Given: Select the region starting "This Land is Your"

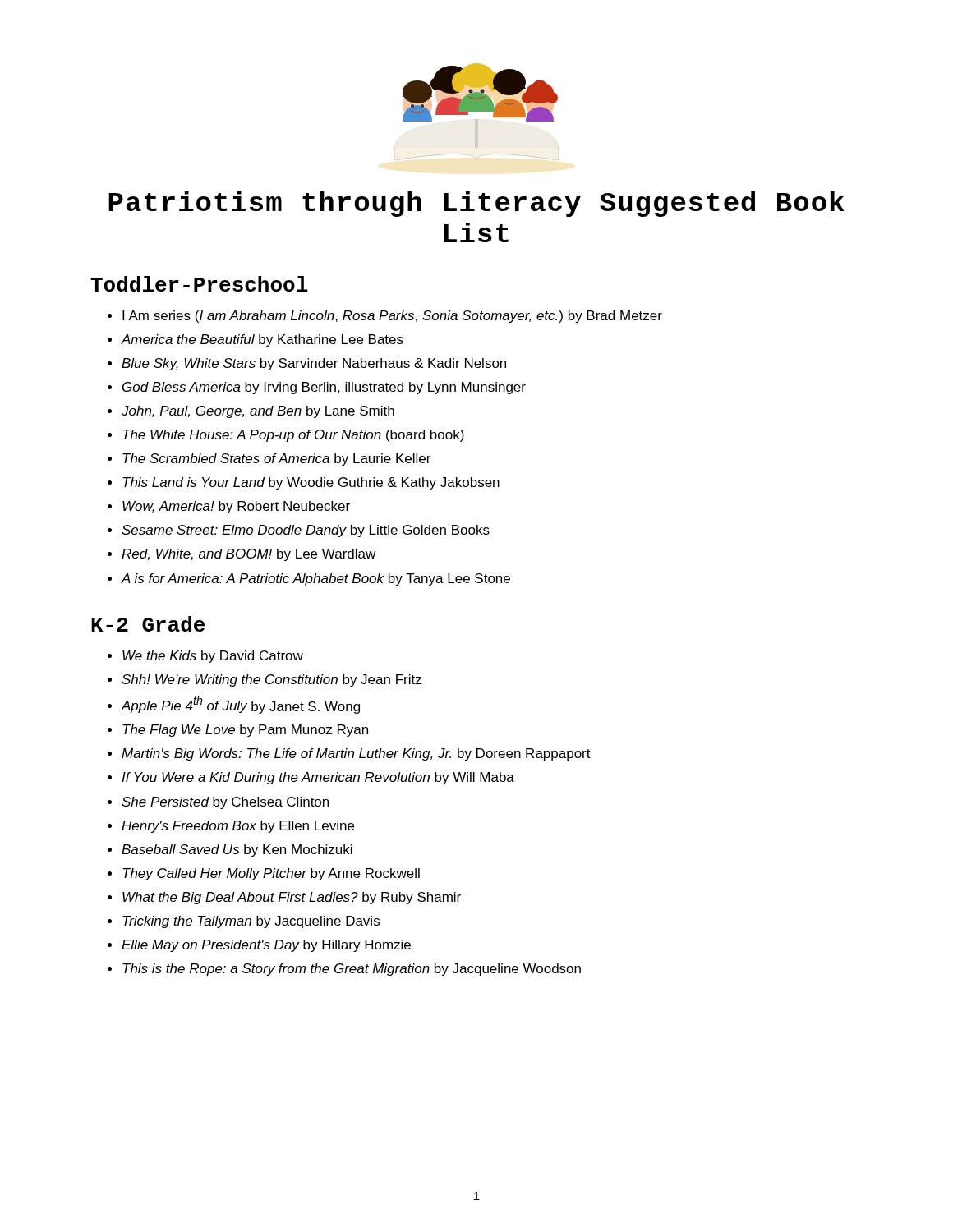Looking at the screenshot, I should pyautogui.click(x=311, y=483).
